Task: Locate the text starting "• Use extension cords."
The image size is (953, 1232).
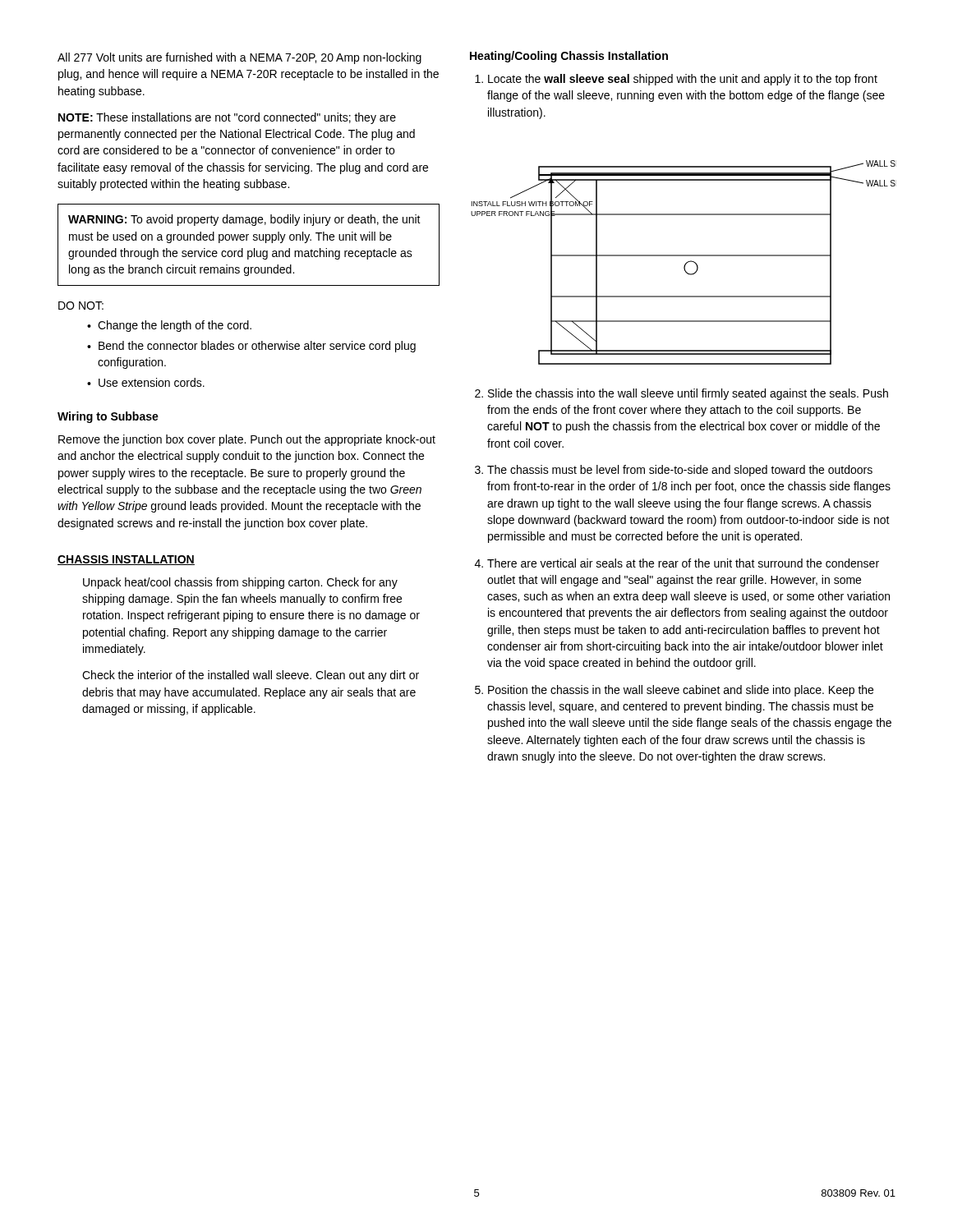Action: click(x=146, y=383)
